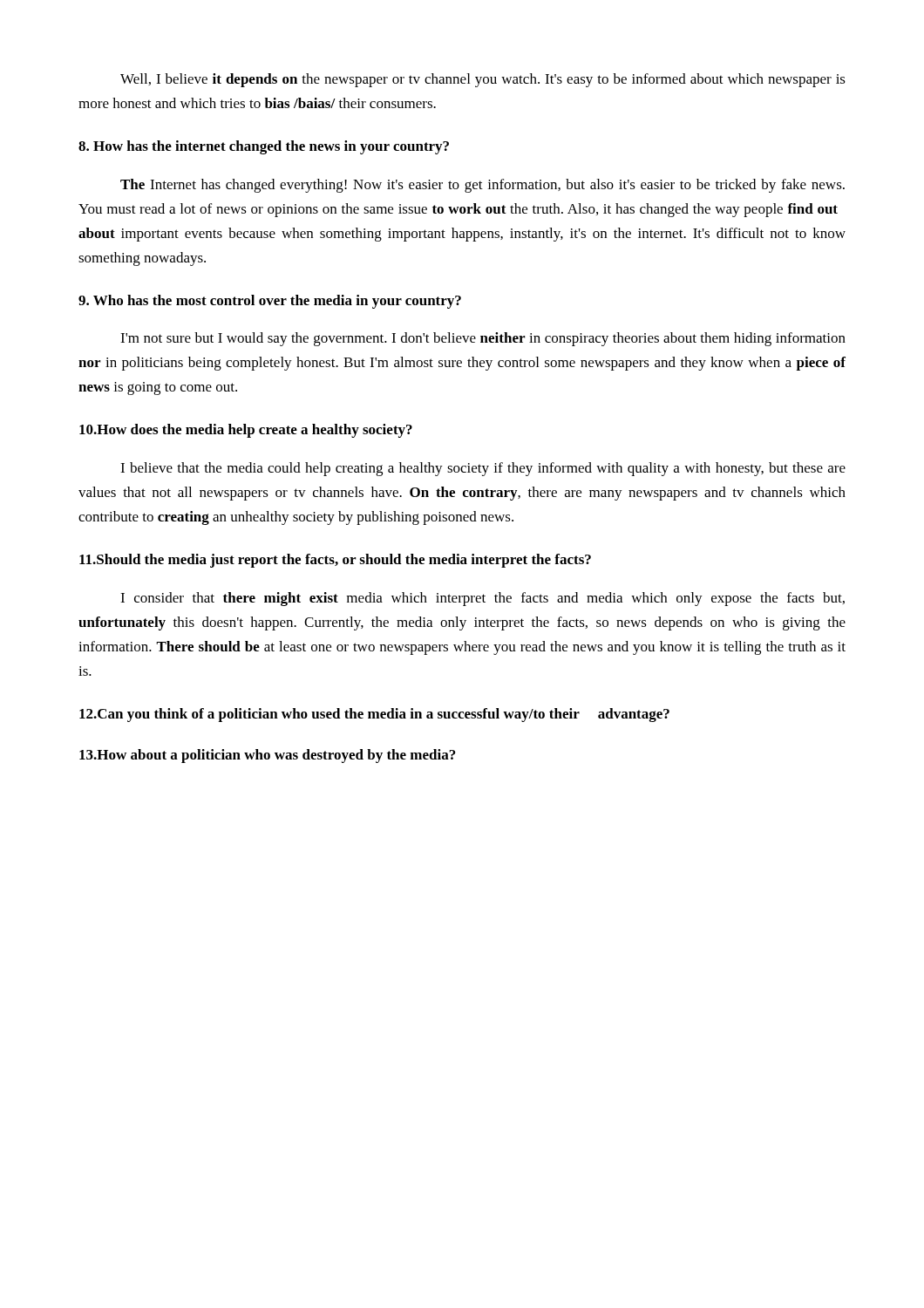The width and height of the screenshot is (924, 1308).
Task: Point to the region starting "I believe that the media could help"
Action: click(x=462, y=493)
